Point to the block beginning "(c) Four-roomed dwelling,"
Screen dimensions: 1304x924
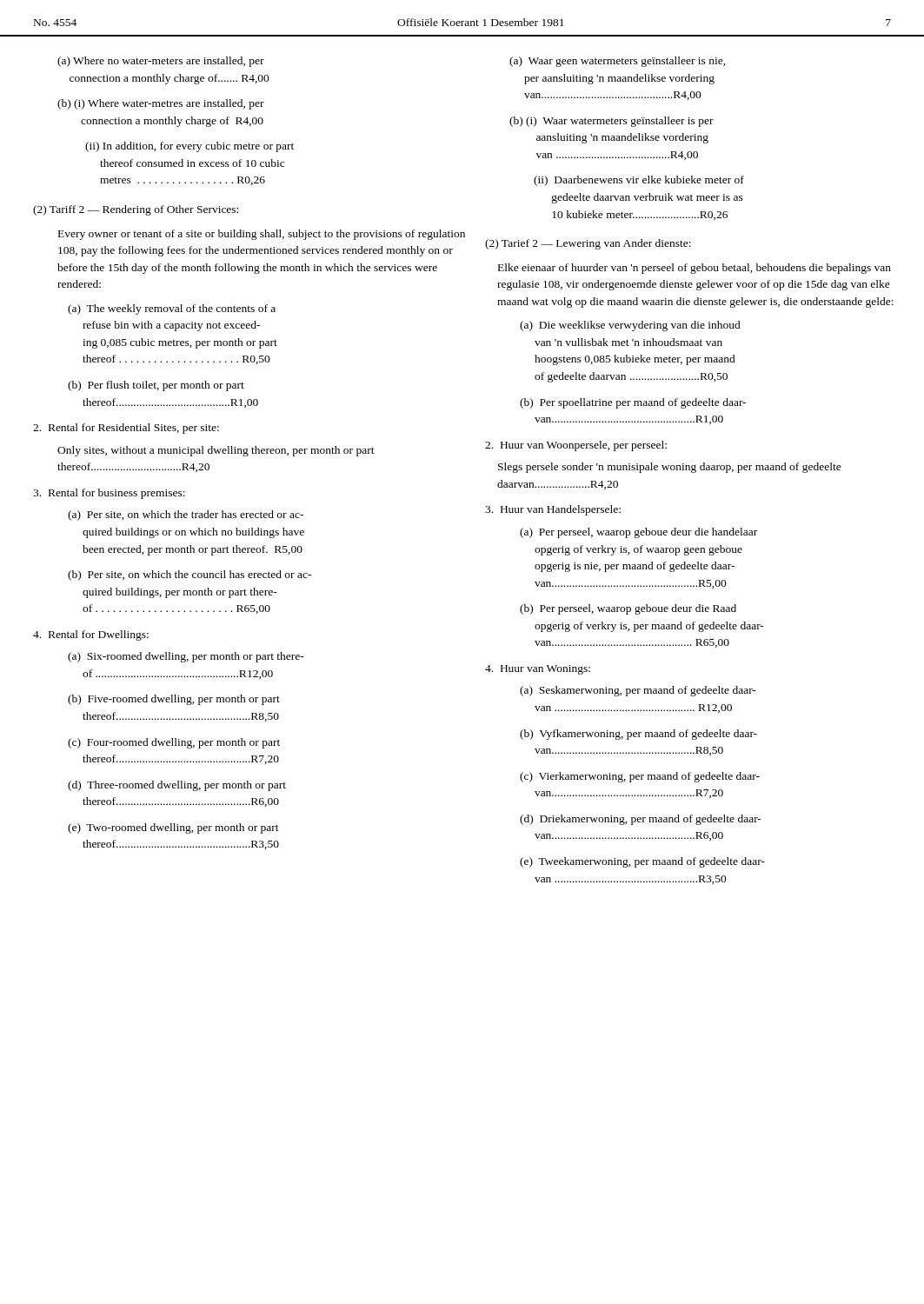(x=174, y=750)
